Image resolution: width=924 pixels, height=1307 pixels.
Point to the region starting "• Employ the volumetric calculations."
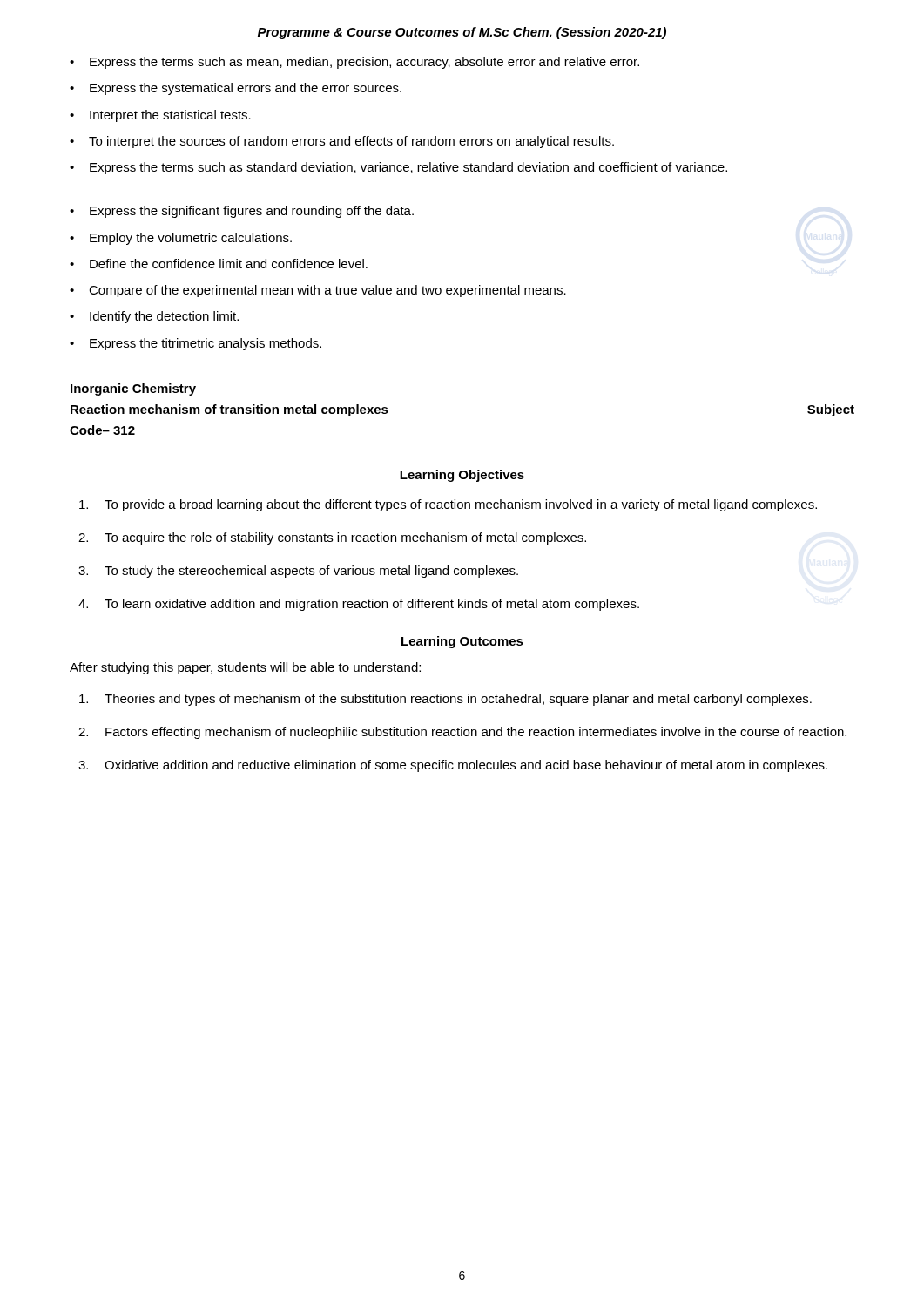click(x=181, y=237)
